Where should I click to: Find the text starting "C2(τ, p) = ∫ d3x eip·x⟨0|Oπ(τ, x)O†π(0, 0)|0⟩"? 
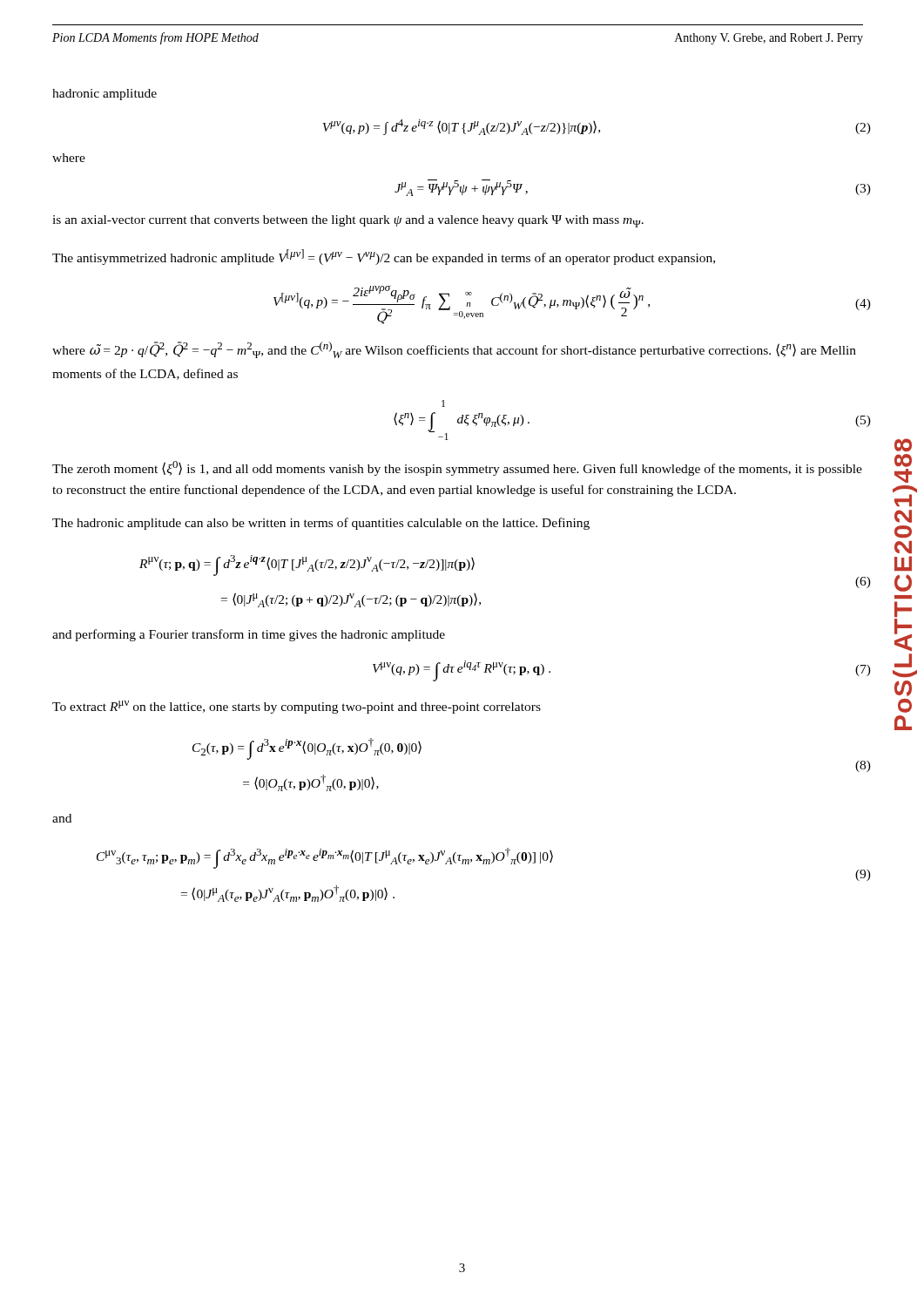tap(250, 755)
